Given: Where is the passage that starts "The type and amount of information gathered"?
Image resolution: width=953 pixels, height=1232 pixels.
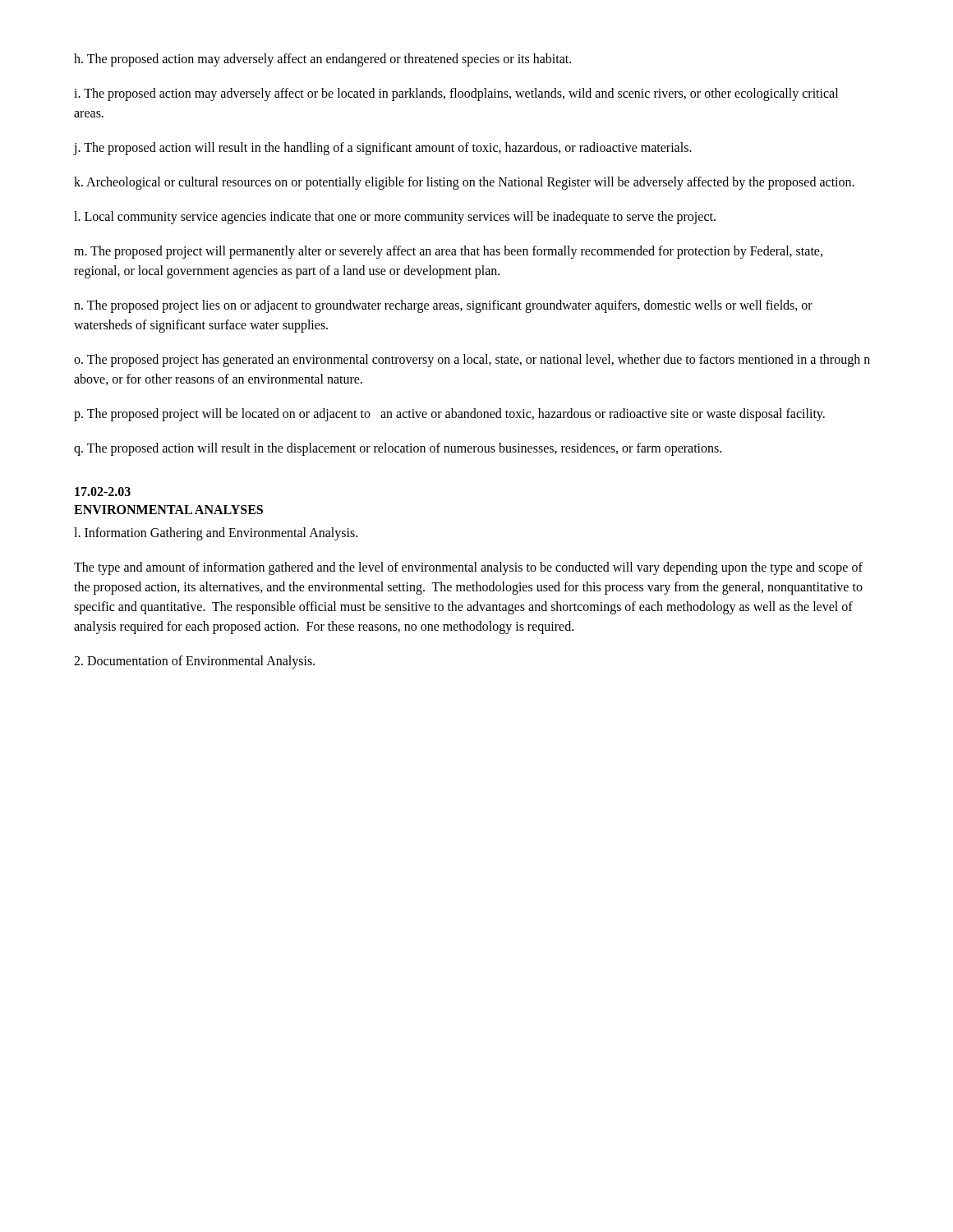Looking at the screenshot, I should [468, 597].
